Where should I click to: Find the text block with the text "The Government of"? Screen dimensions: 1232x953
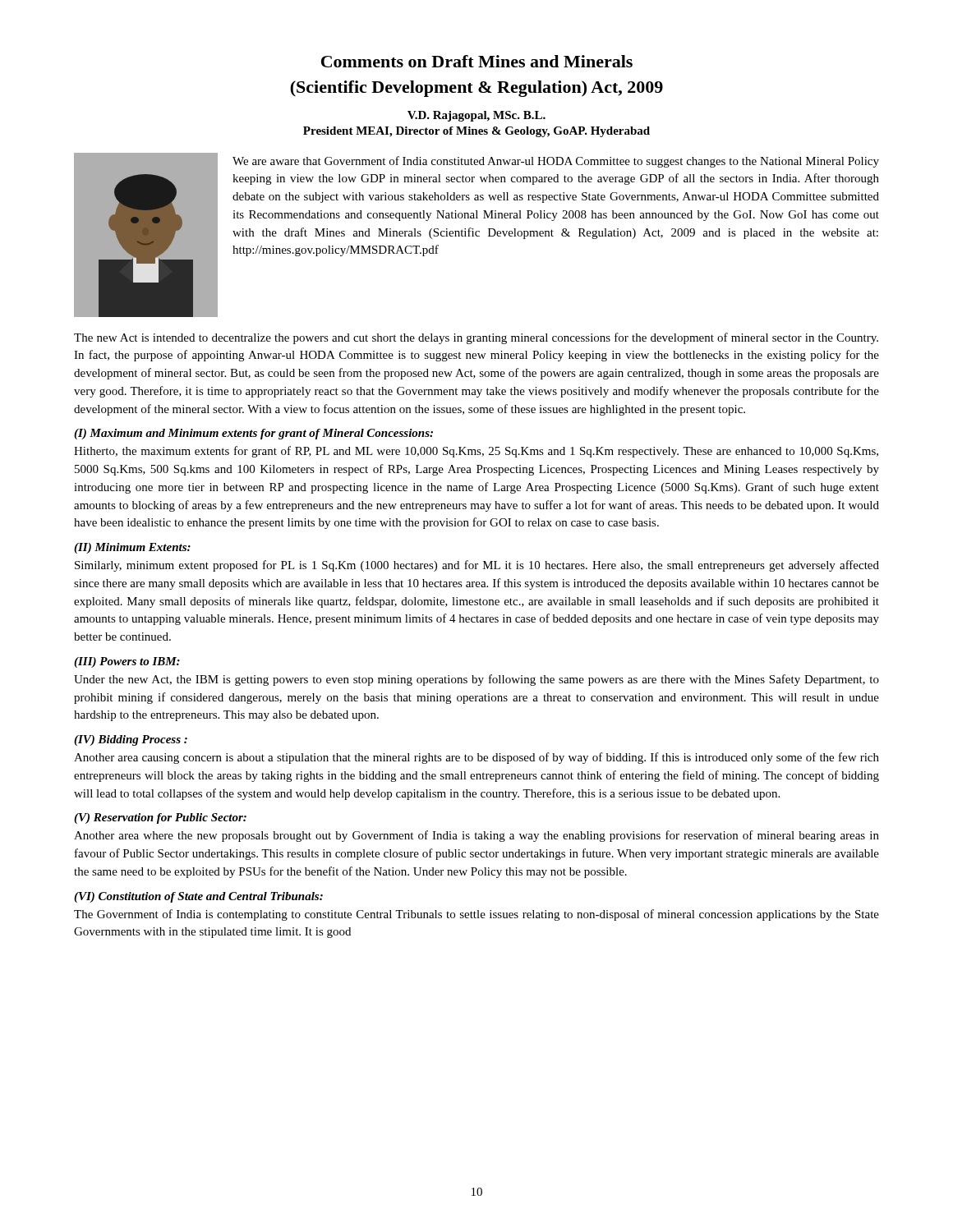tap(476, 923)
